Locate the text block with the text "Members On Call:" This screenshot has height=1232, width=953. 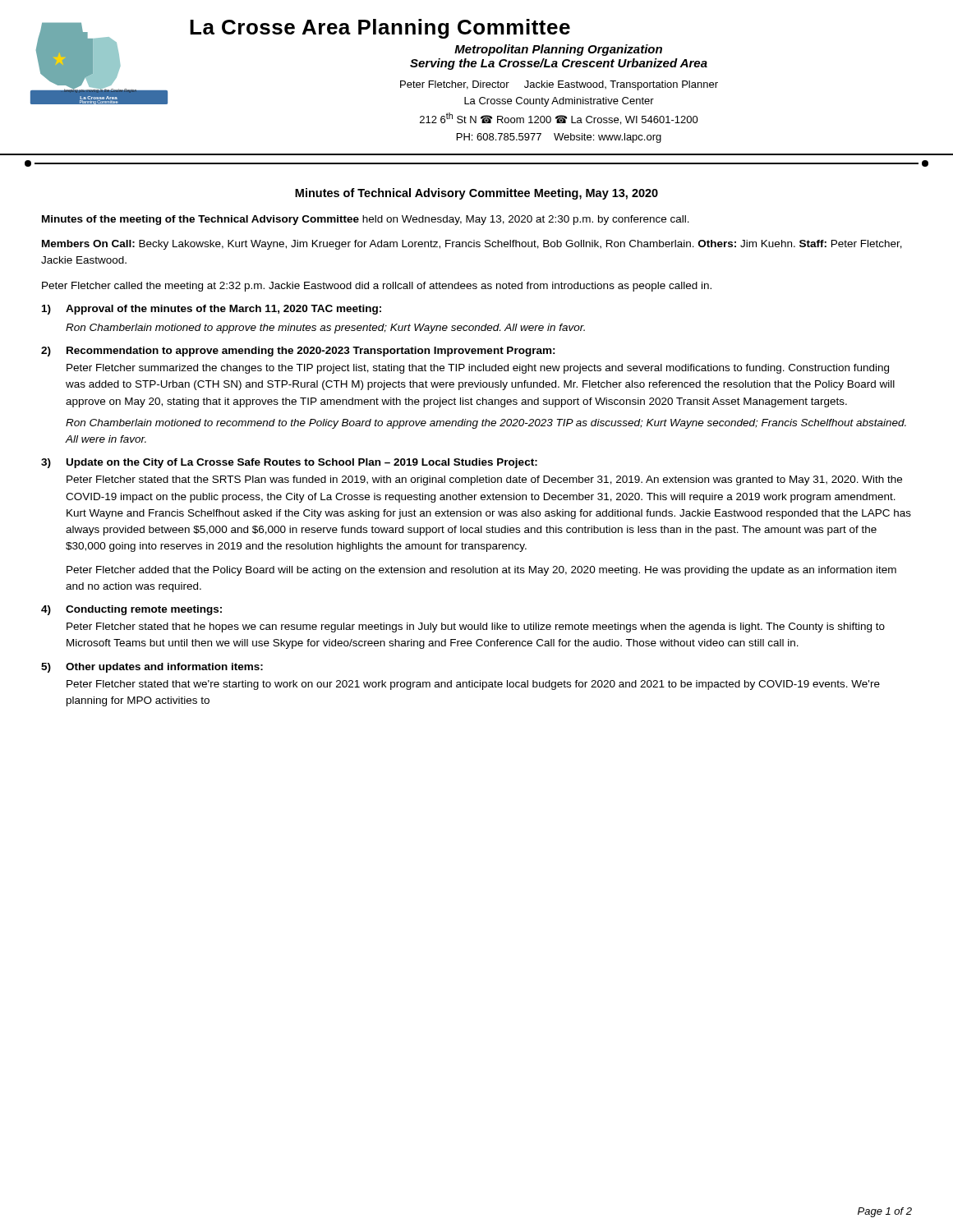[x=472, y=252]
